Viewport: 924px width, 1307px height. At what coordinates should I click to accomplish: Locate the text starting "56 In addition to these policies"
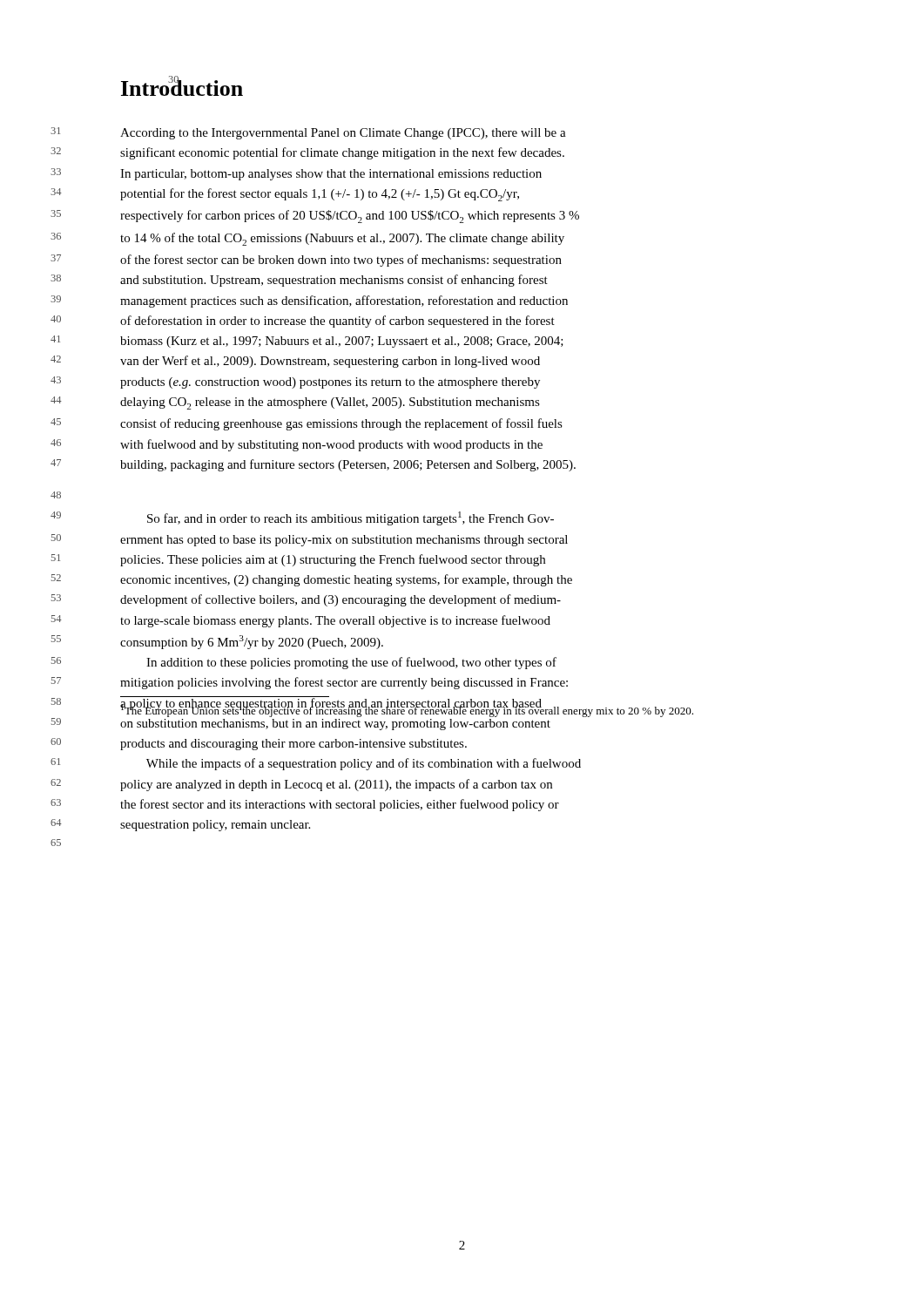point(460,703)
